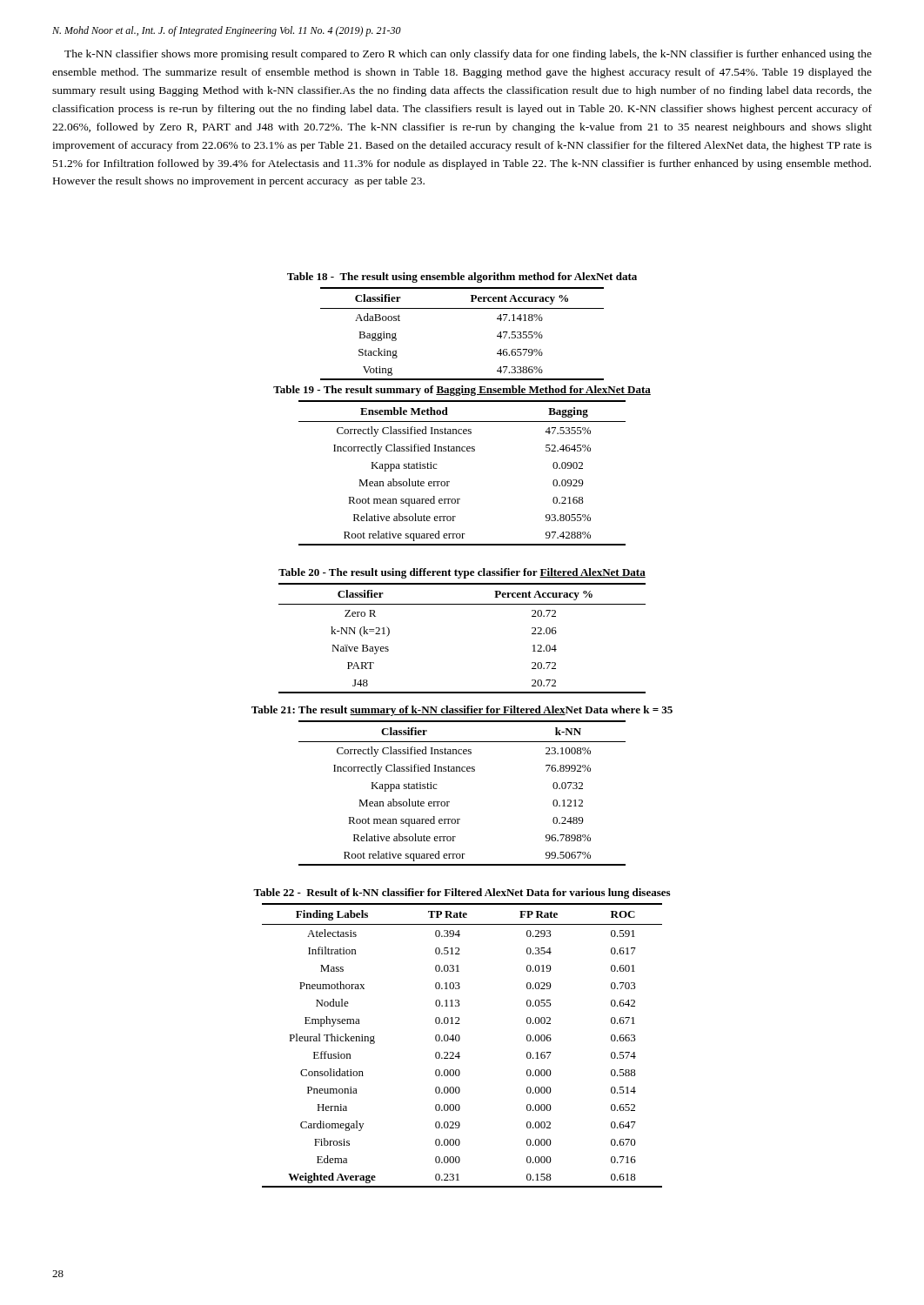924x1305 pixels.
Task: Navigate to the region starting "The k-NN classifier"
Action: (462, 117)
